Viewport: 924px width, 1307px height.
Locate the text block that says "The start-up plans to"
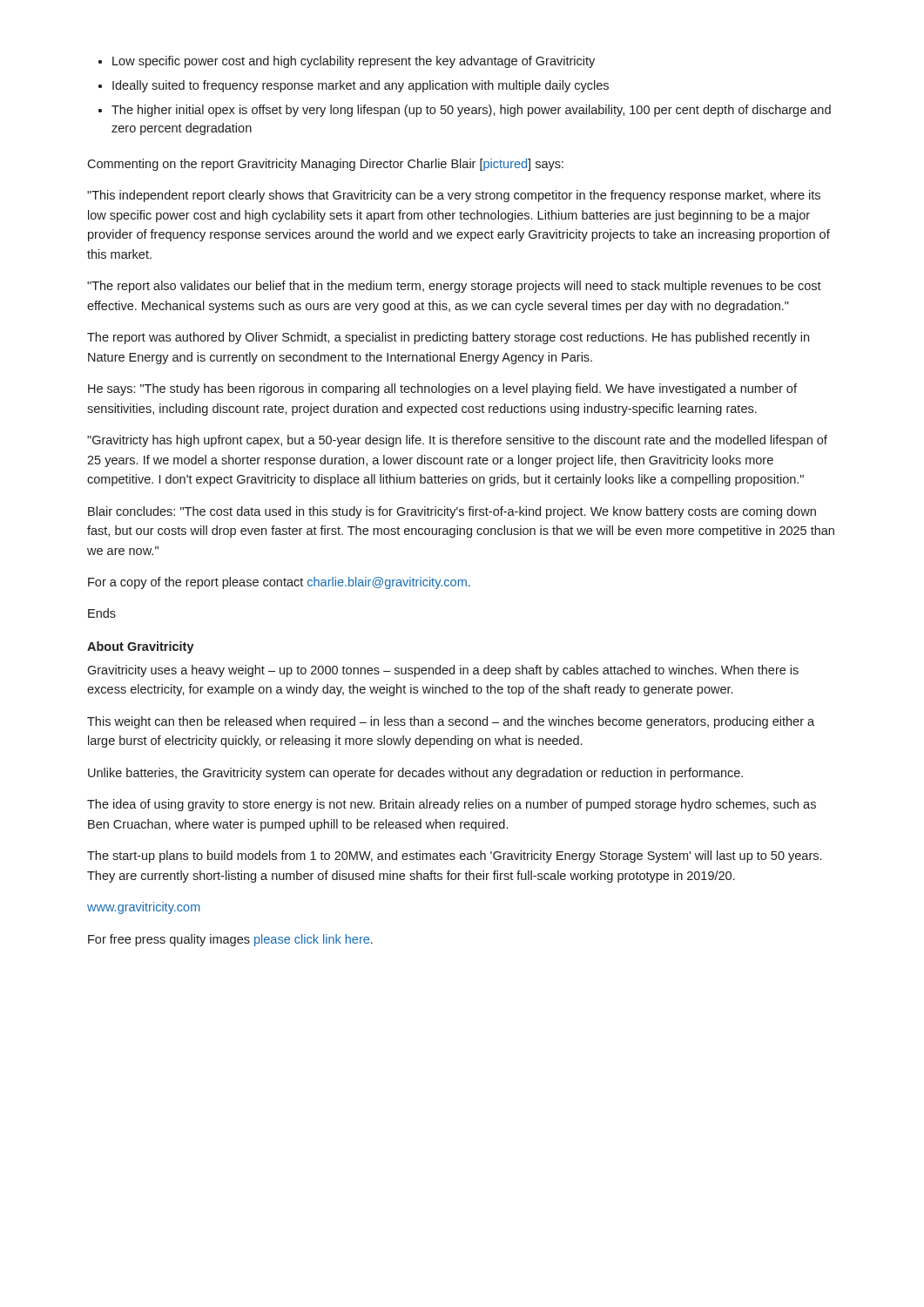pos(462,866)
